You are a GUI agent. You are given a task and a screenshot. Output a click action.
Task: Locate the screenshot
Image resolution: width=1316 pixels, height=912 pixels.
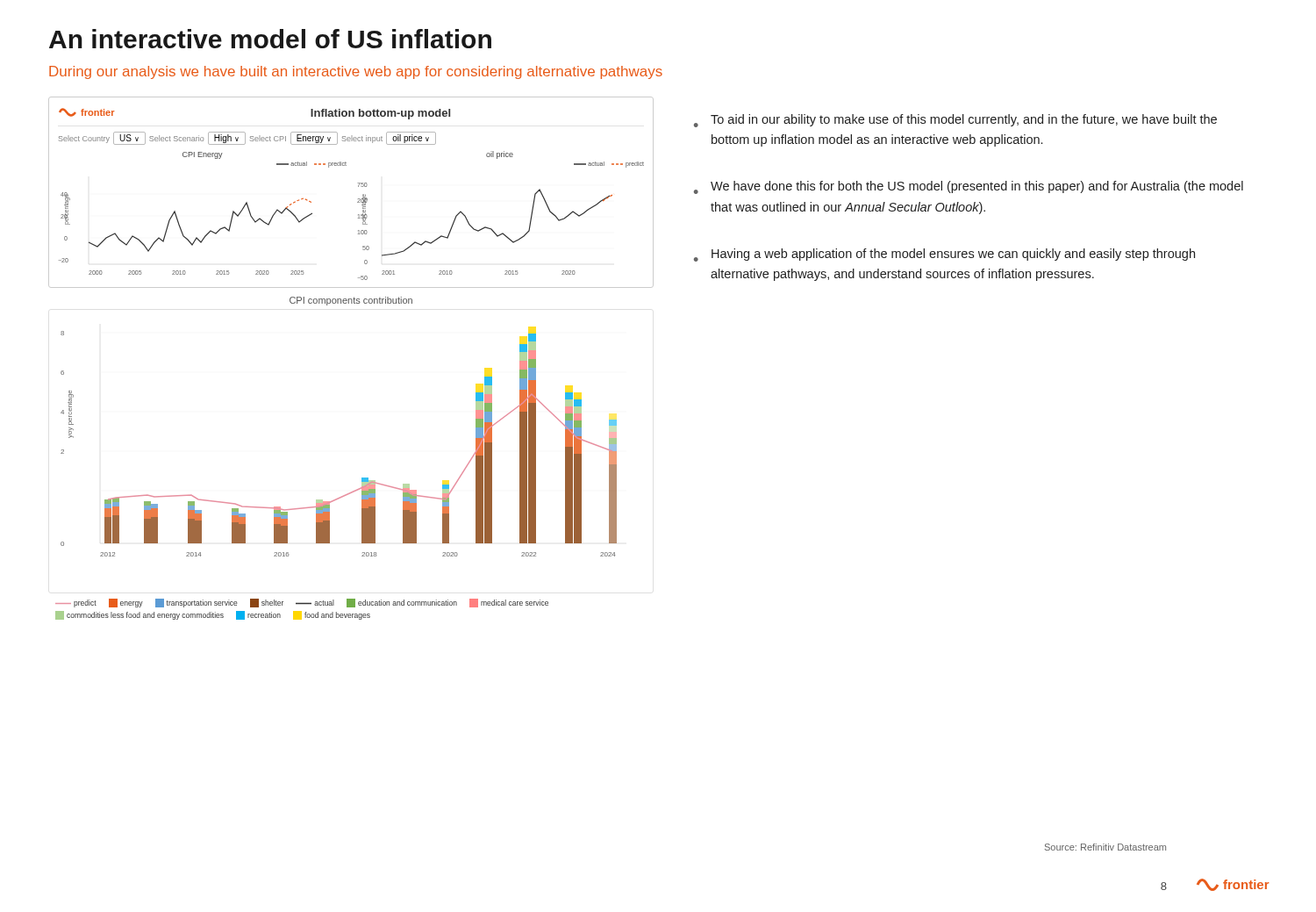[351, 192]
